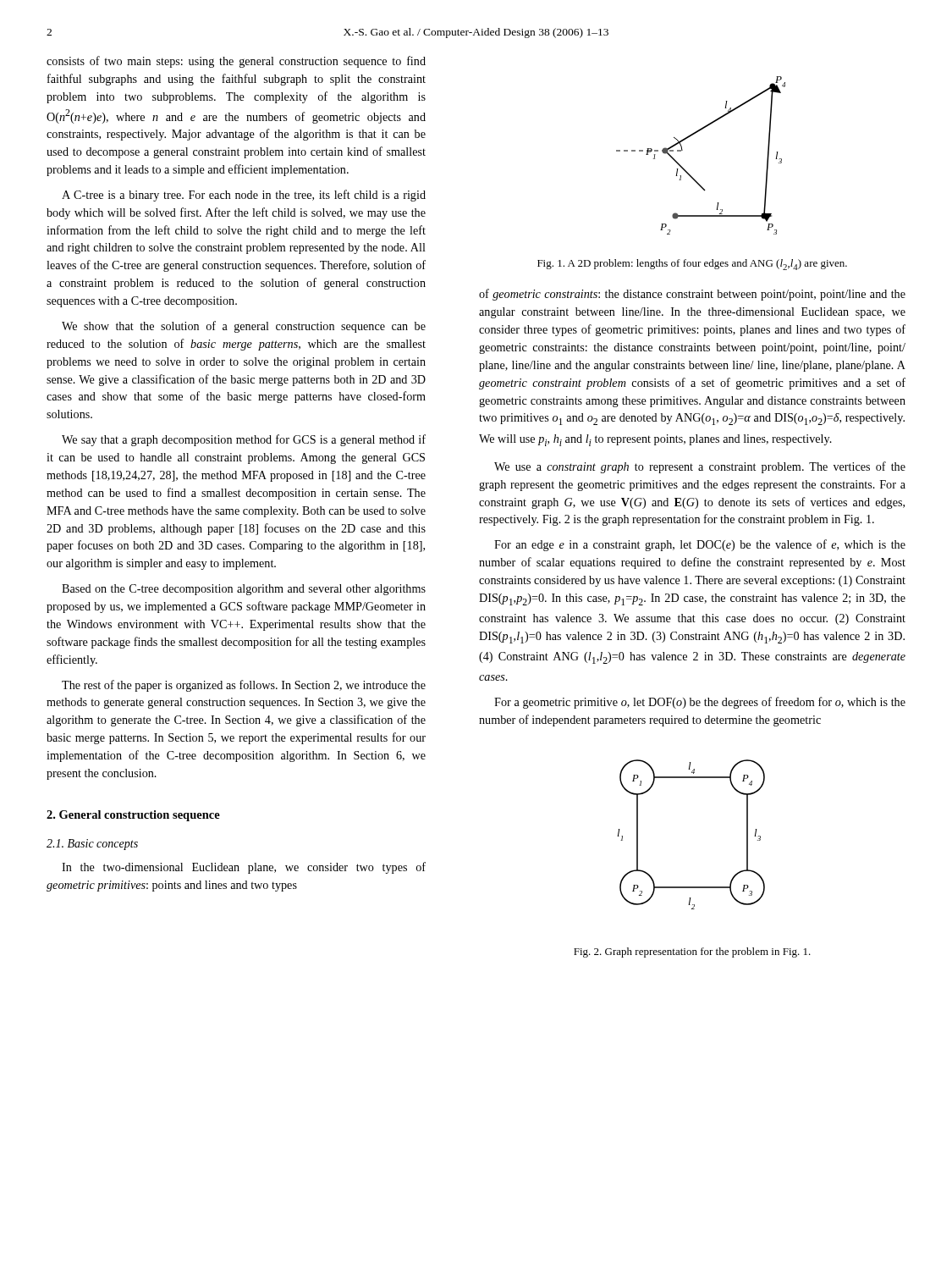Click on the block starting "2.1. Basic concepts"
Viewport: 952px width, 1270px height.
tap(92, 844)
